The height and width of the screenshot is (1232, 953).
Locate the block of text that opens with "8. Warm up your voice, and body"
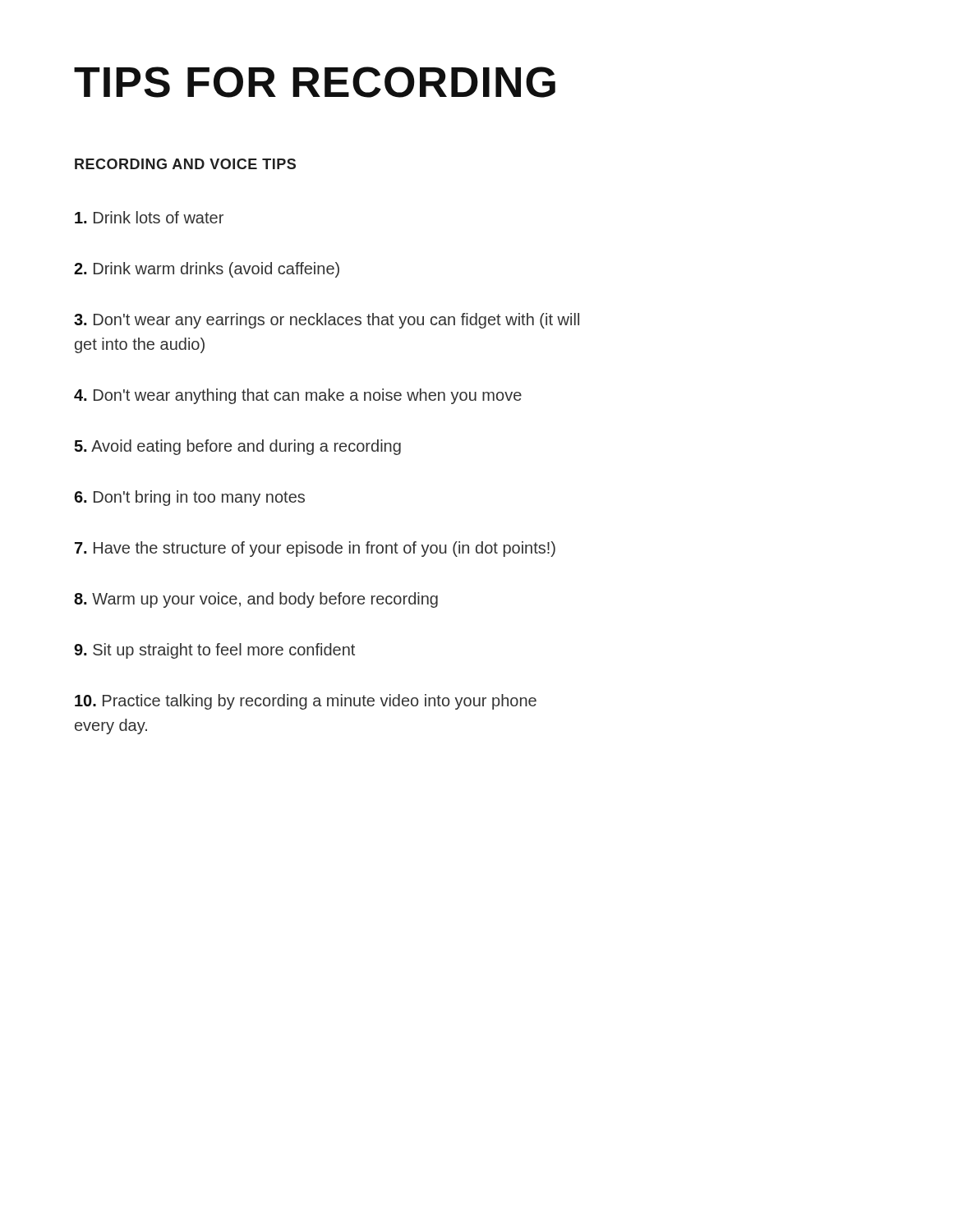coord(256,599)
